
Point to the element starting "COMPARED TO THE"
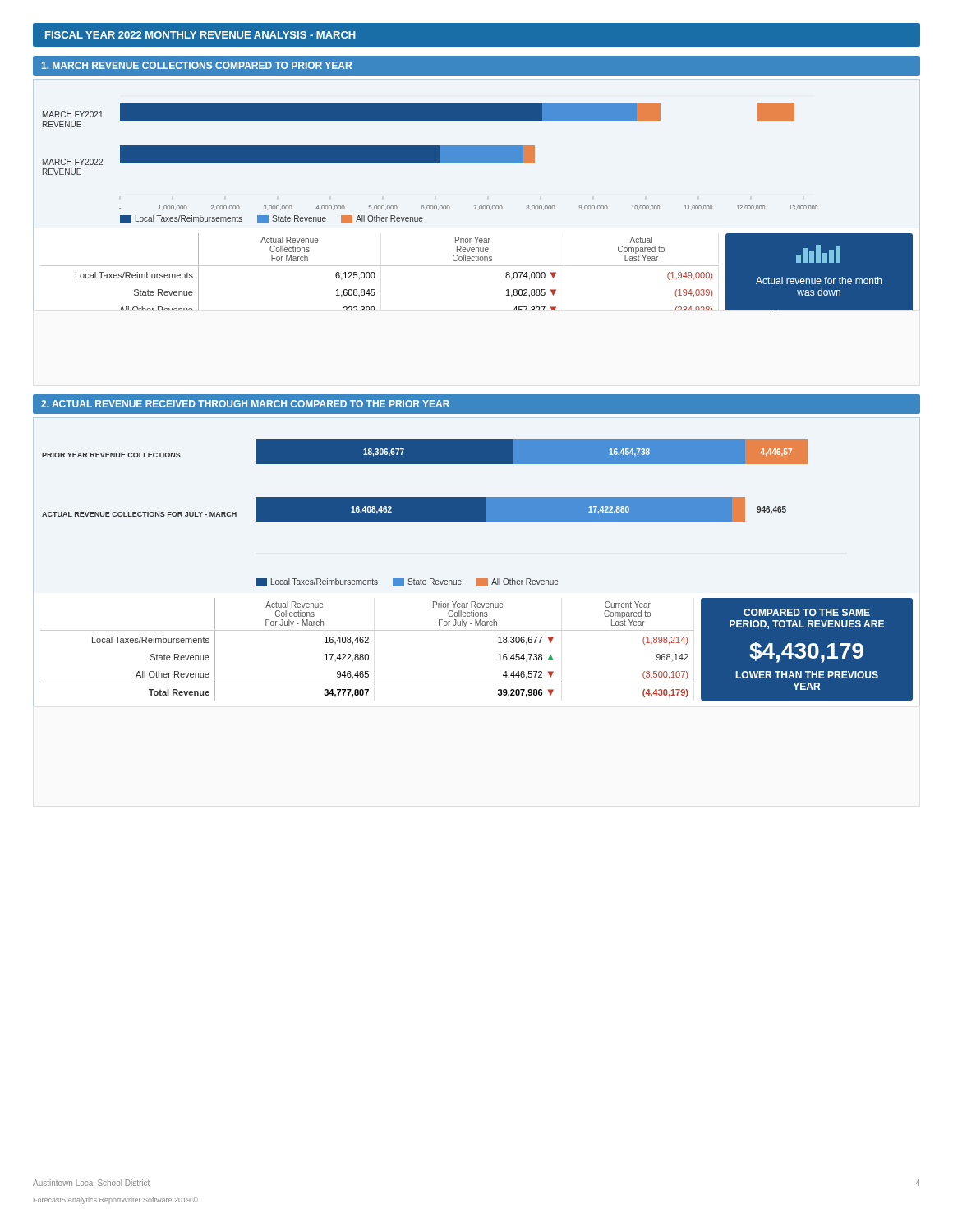click(x=807, y=650)
